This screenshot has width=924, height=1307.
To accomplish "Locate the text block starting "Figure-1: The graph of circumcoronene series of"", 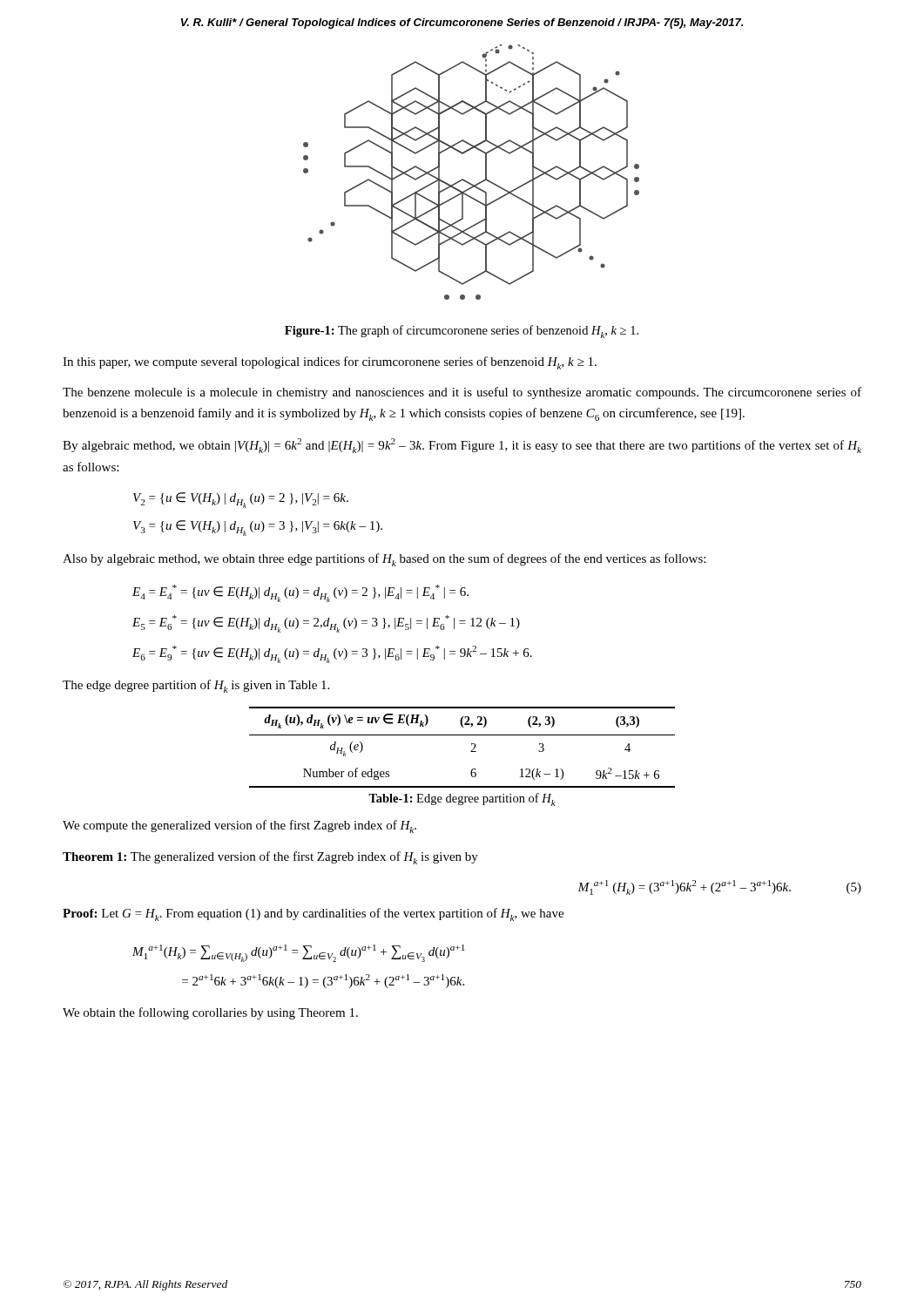I will tap(462, 331).
